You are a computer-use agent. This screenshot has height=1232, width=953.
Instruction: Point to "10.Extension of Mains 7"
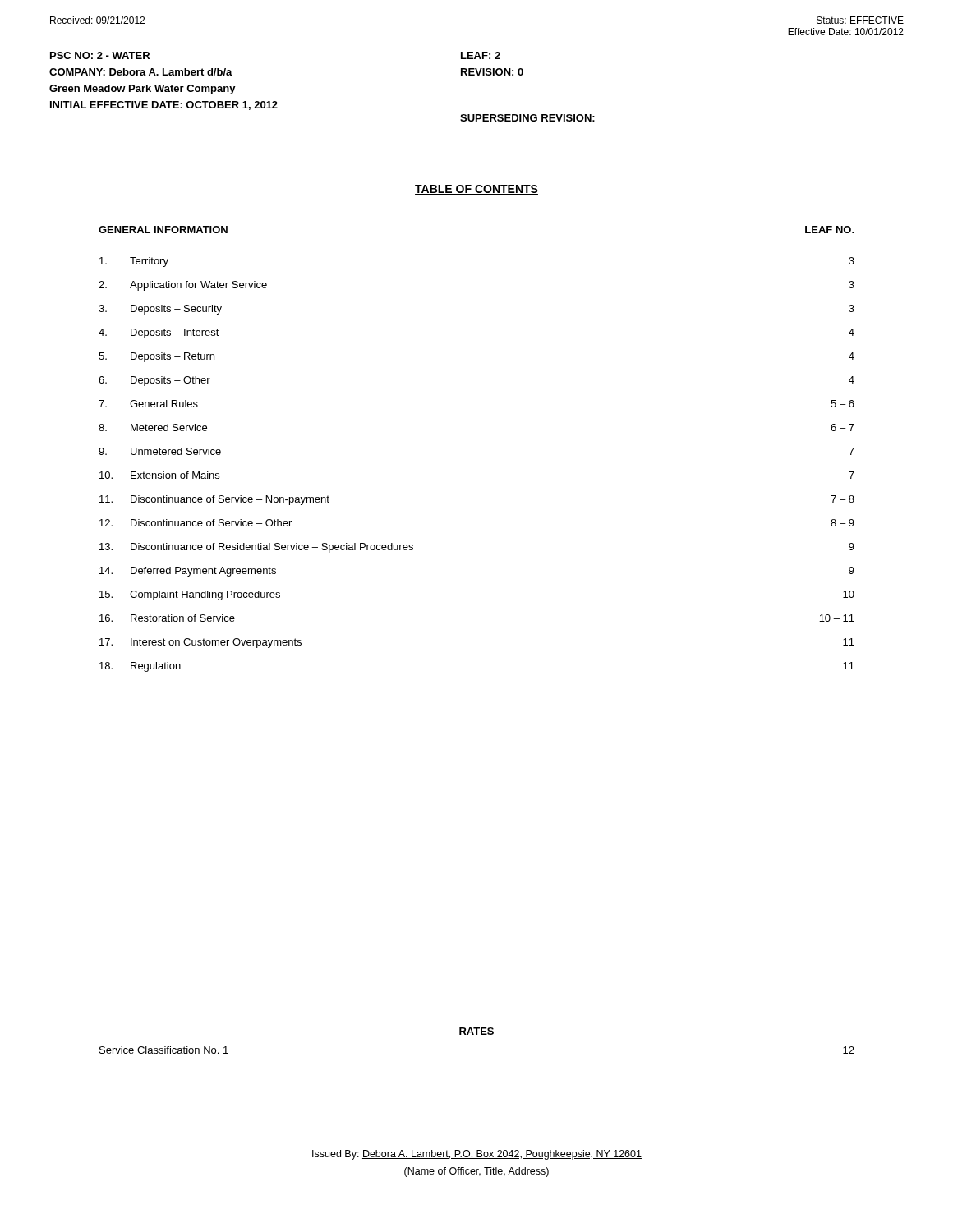point(170,475)
